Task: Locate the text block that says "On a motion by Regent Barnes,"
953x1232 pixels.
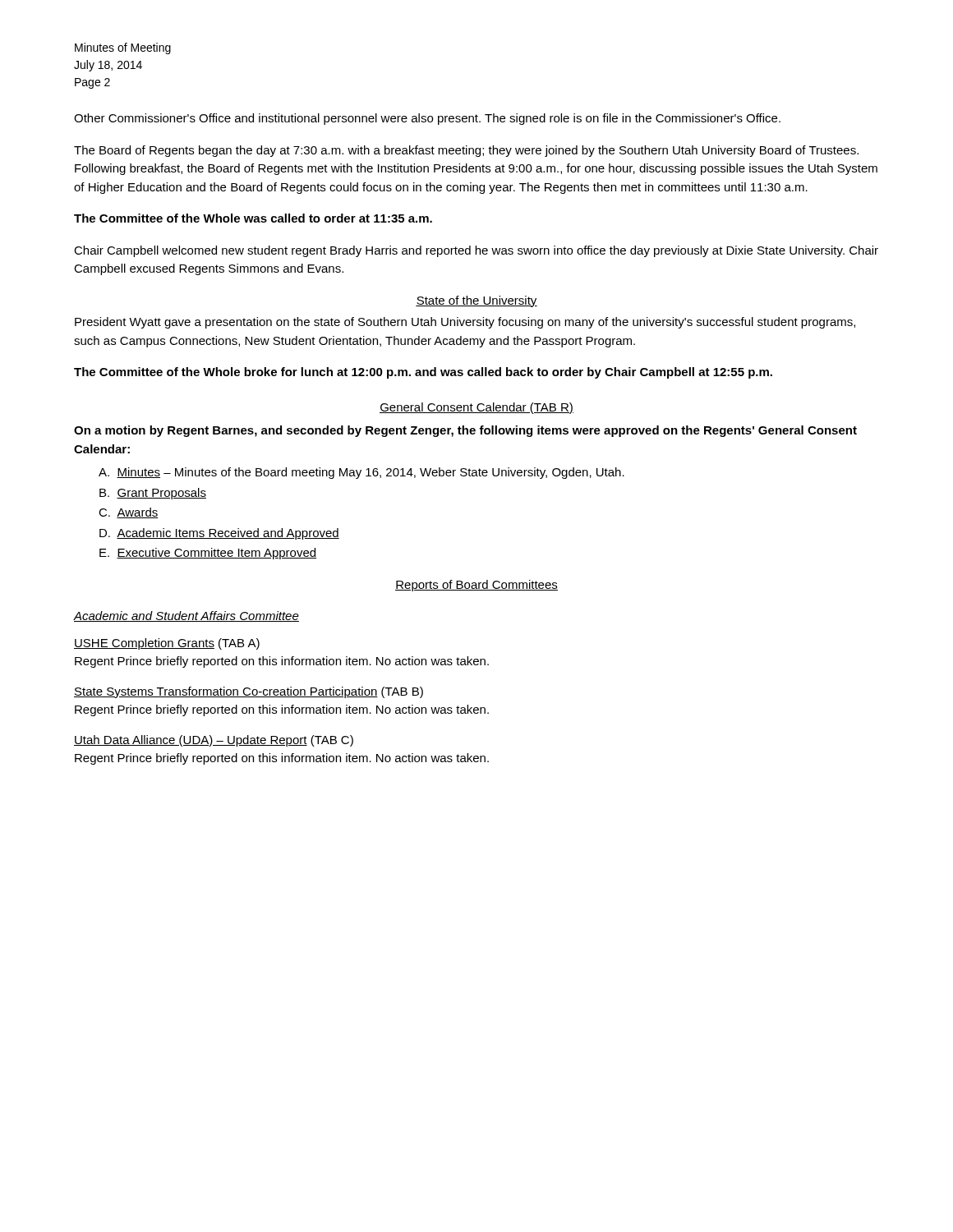Action: [465, 439]
